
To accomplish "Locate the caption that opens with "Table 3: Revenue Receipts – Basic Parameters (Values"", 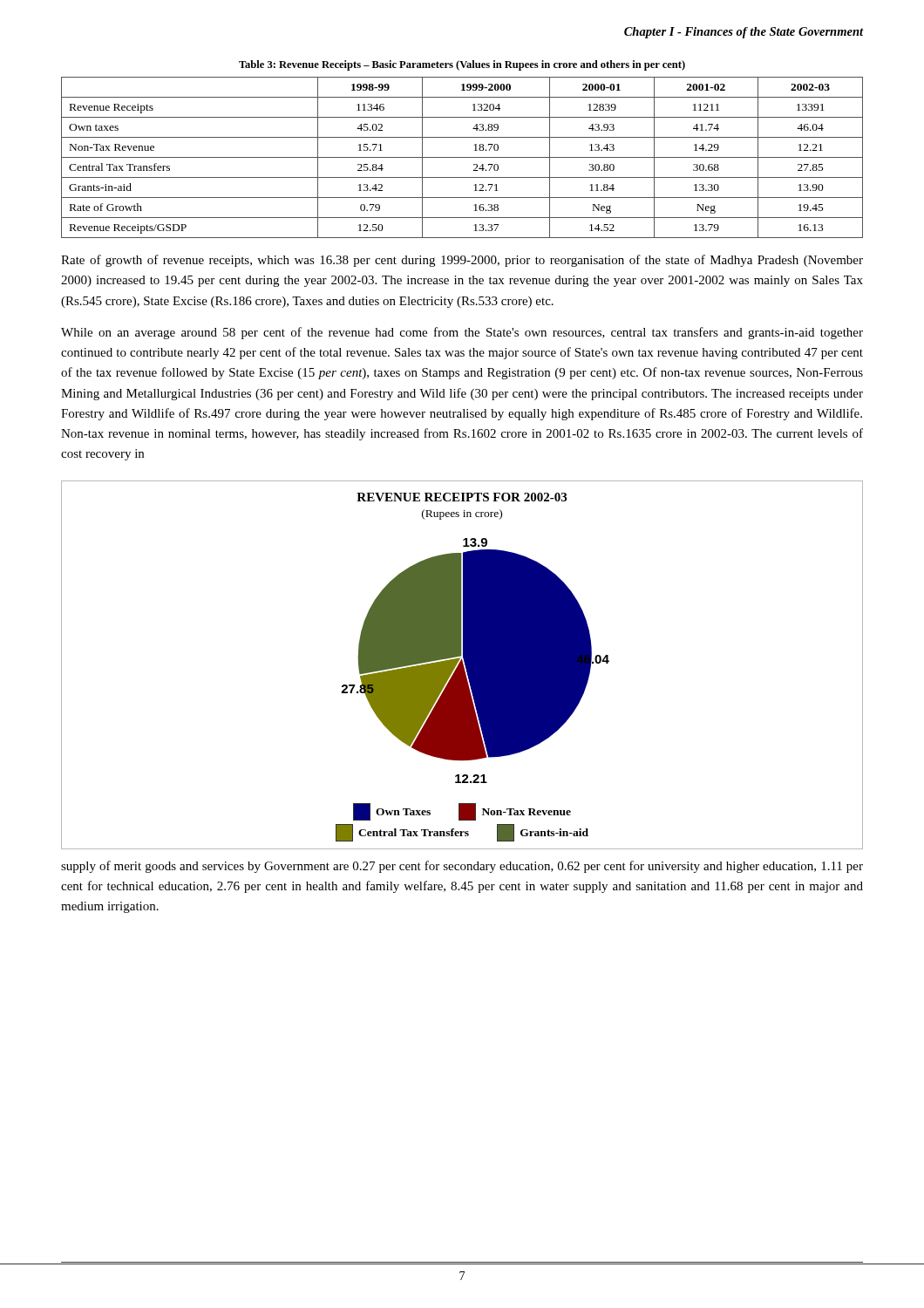I will pyautogui.click(x=462, y=65).
